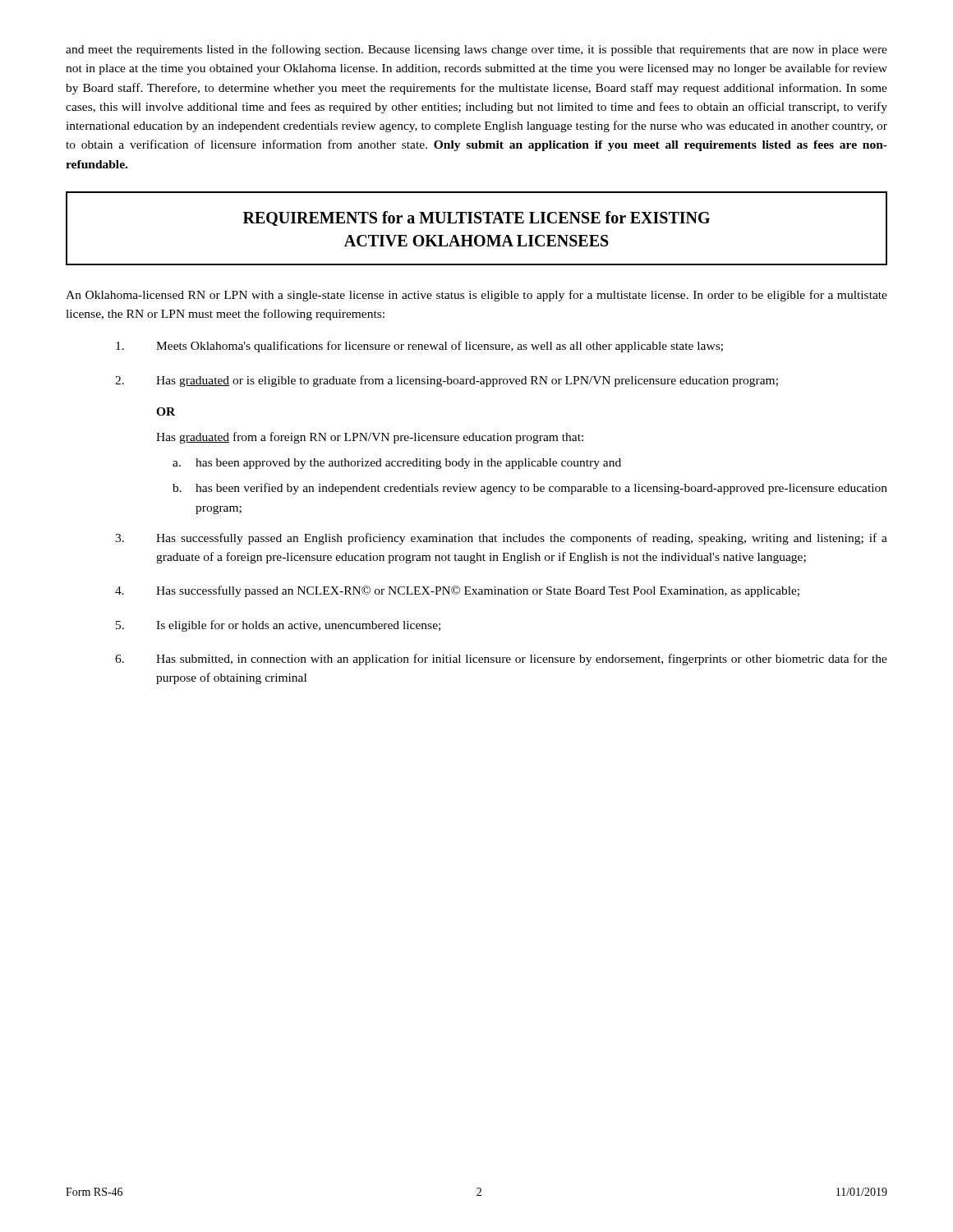The image size is (953, 1232).
Task: Click on the text block starting "b. has been verified by an independent credentials"
Action: pyautogui.click(x=530, y=497)
